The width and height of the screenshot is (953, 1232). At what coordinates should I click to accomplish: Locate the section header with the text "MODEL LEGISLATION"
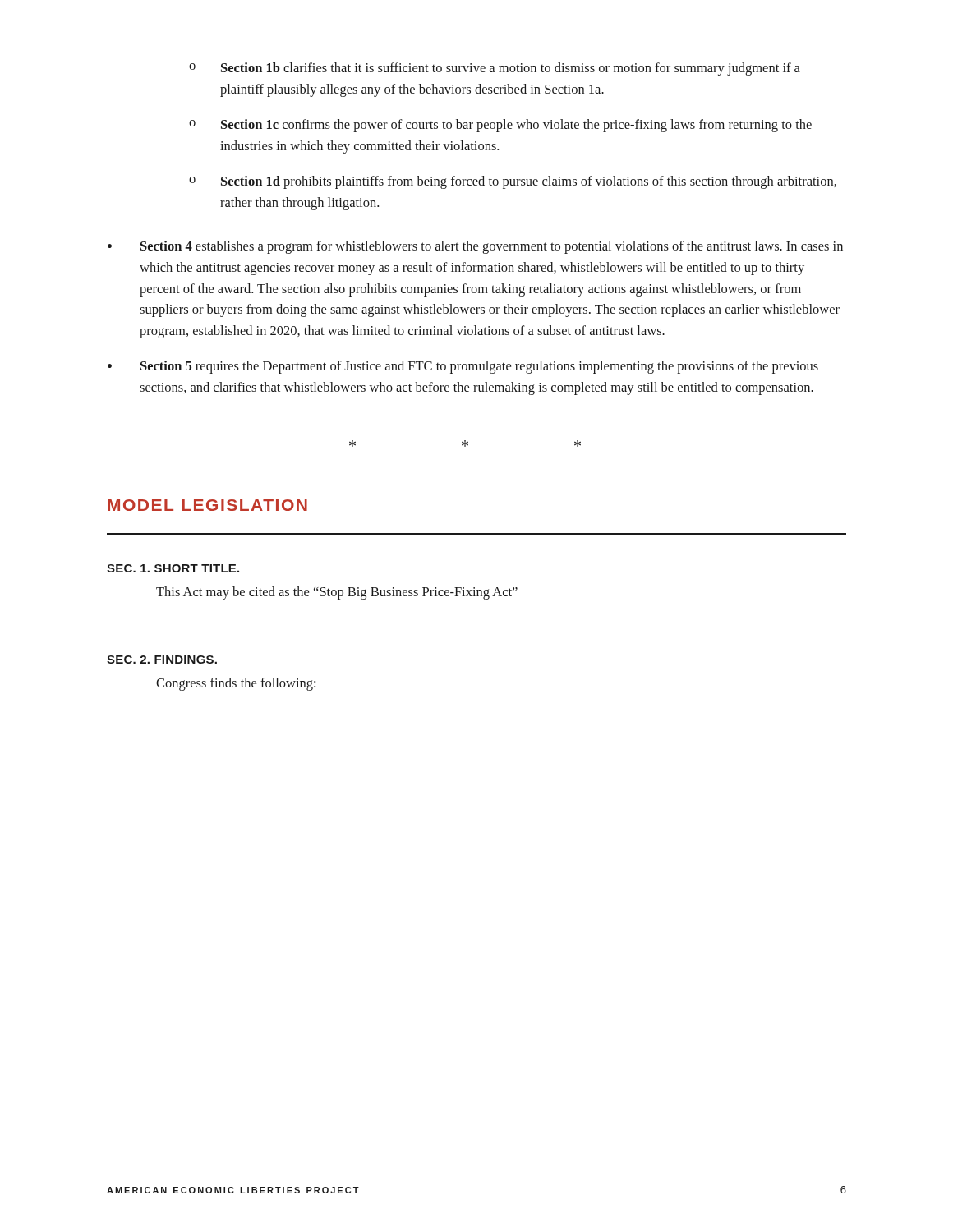(x=208, y=505)
